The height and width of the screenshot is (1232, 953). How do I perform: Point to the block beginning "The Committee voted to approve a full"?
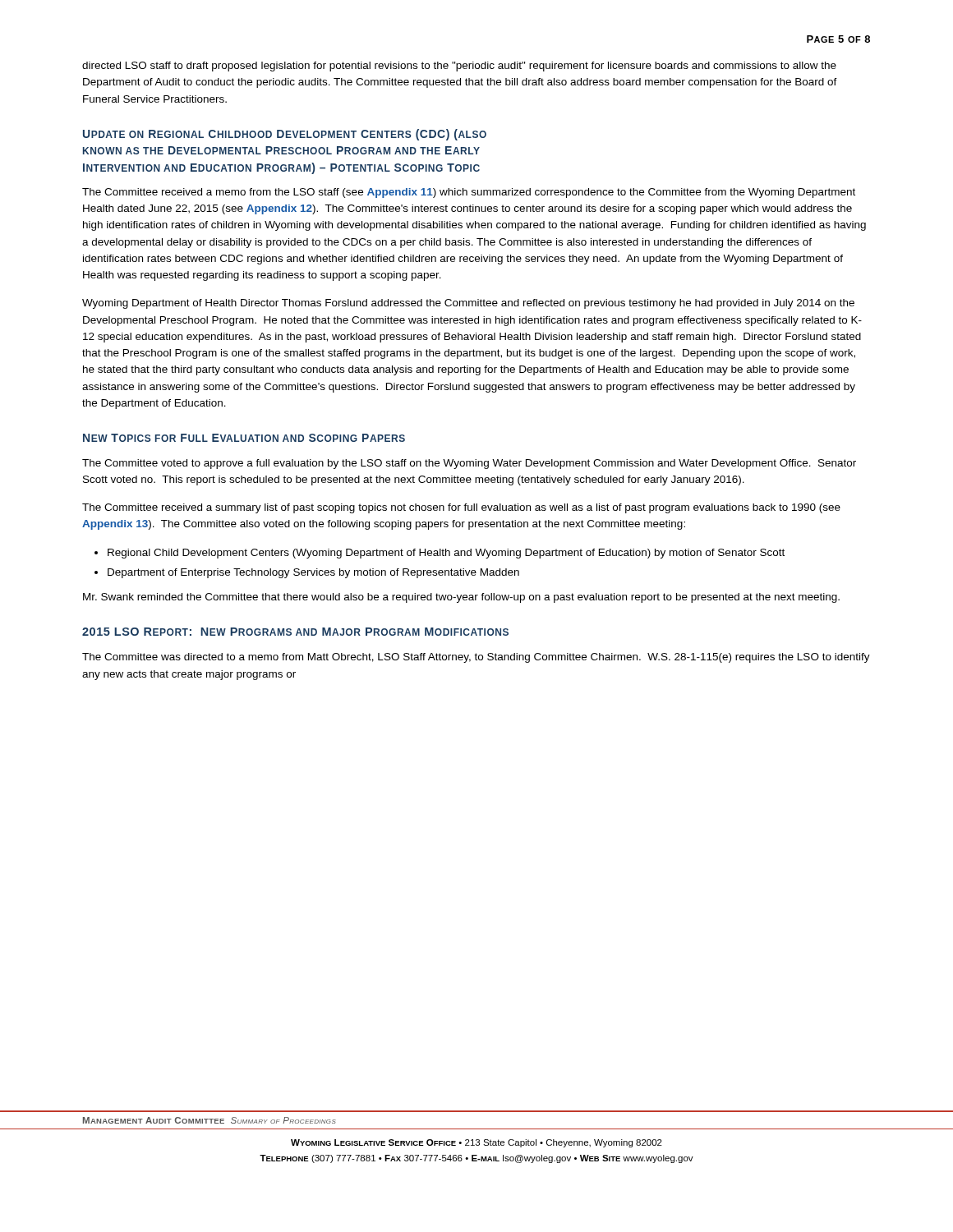pos(469,471)
